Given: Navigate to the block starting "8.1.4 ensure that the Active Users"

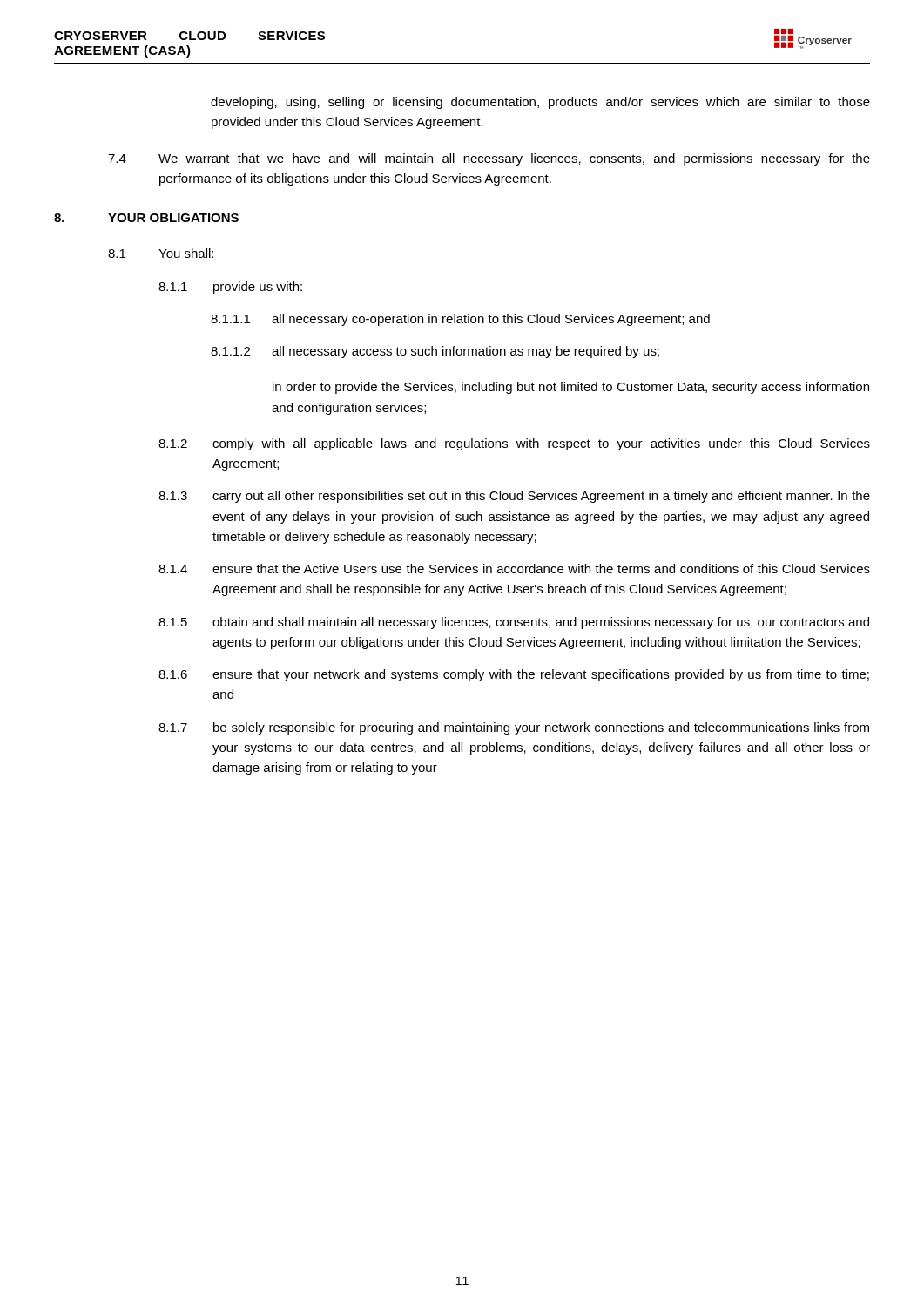Looking at the screenshot, I should click(x=514, y=579).
